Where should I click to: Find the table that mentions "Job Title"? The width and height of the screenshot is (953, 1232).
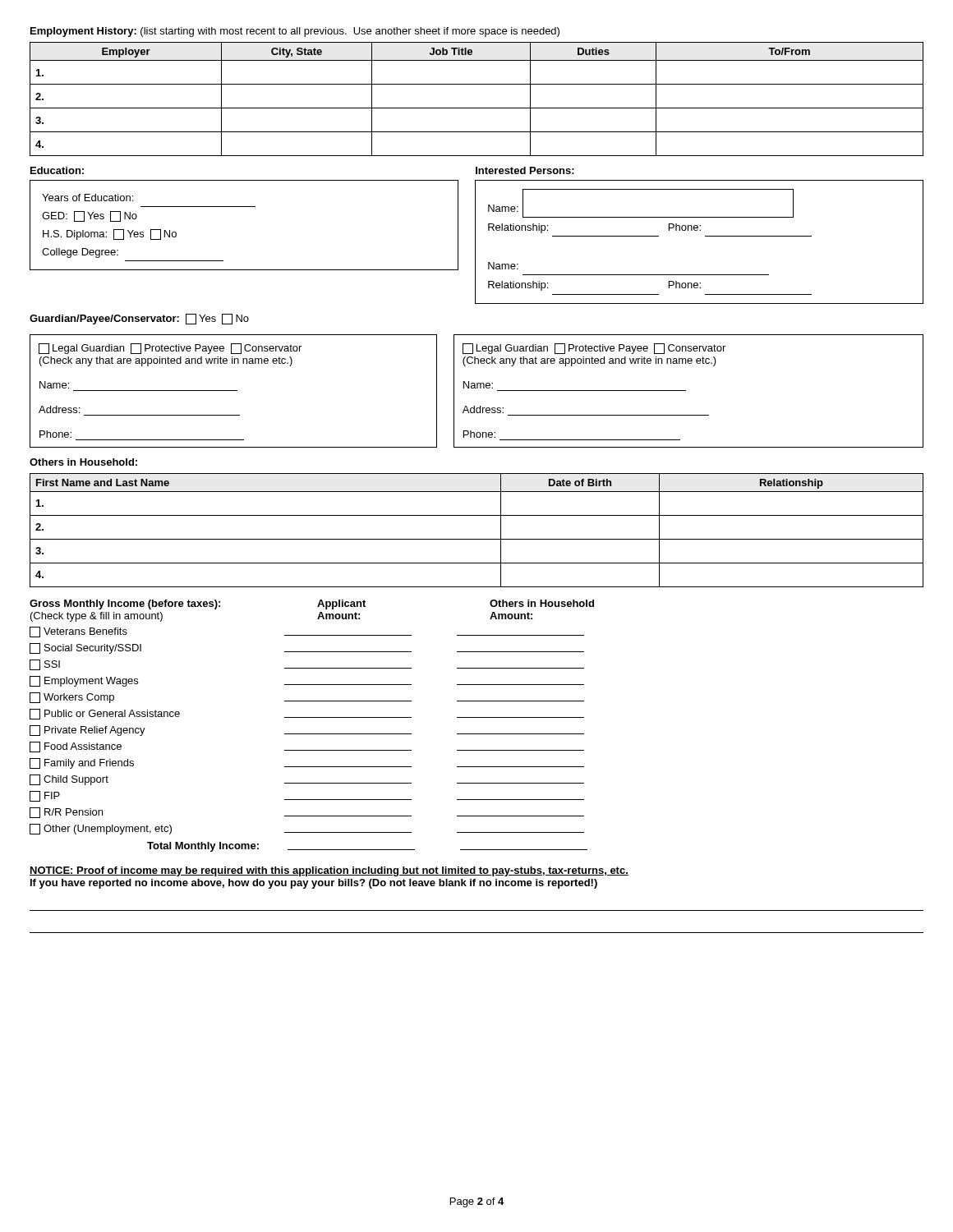(476, 99)
